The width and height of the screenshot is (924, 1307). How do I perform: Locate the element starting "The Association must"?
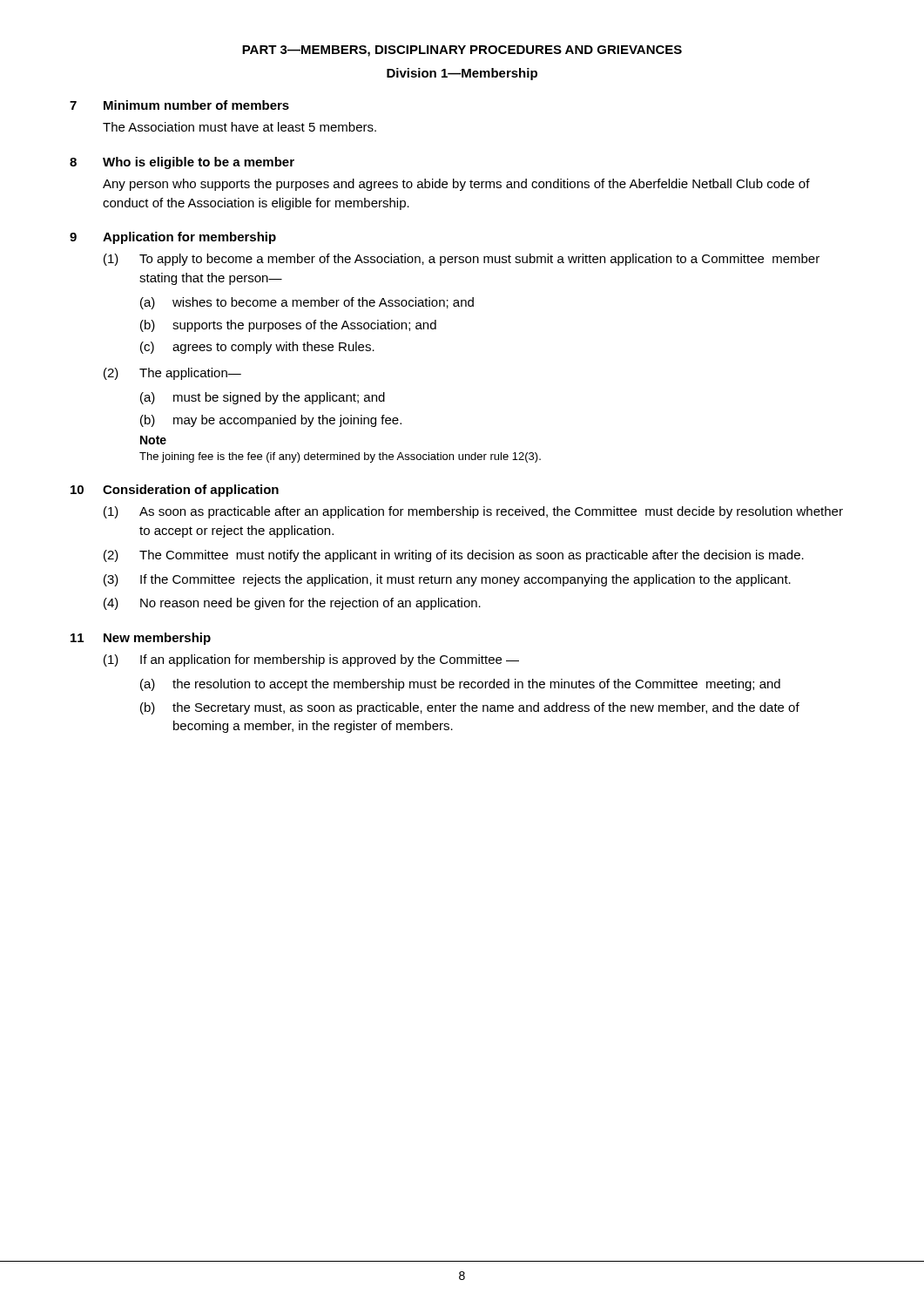240,127
